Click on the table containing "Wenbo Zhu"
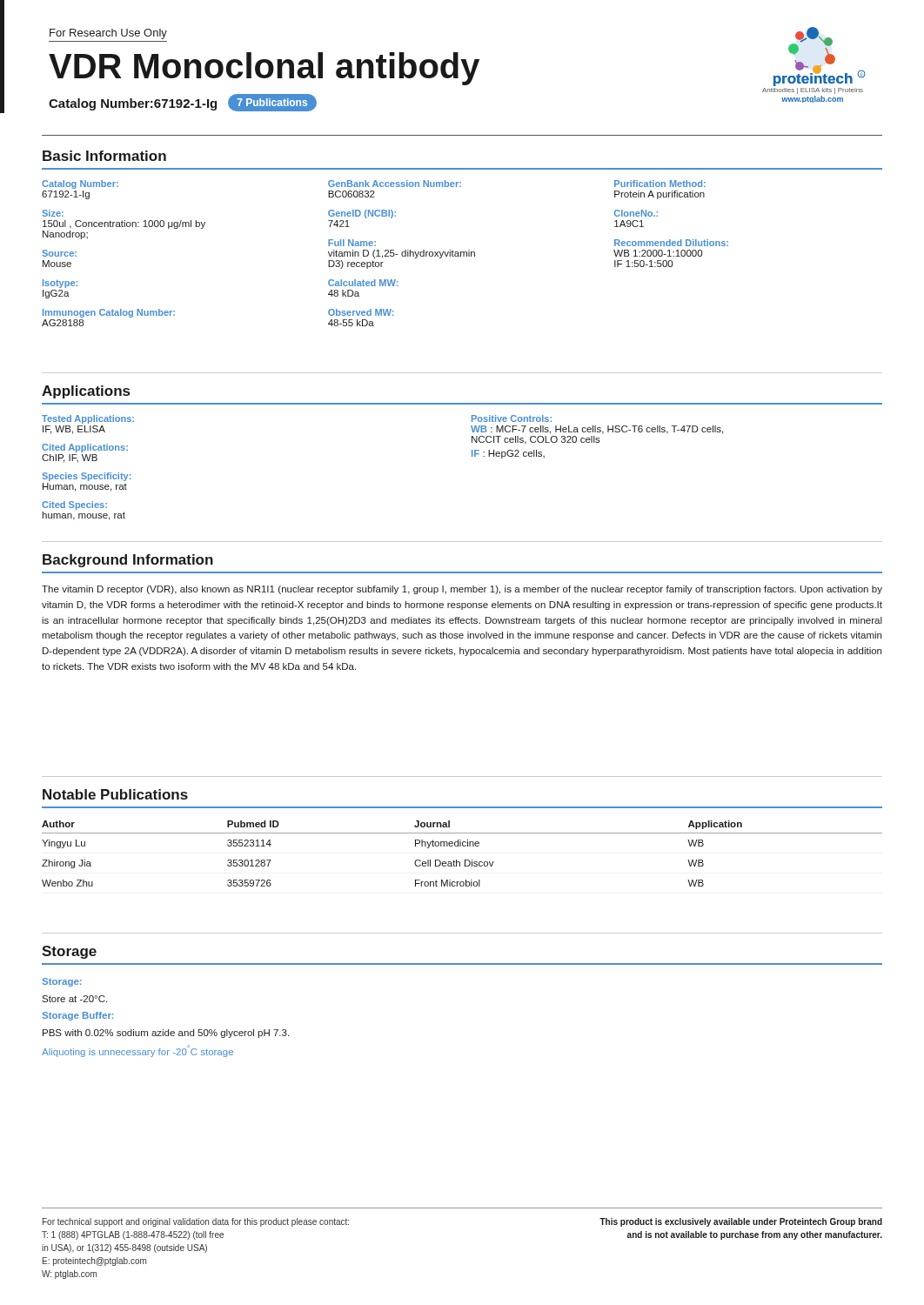The image size is (924, 1305). tap(462, 854)
